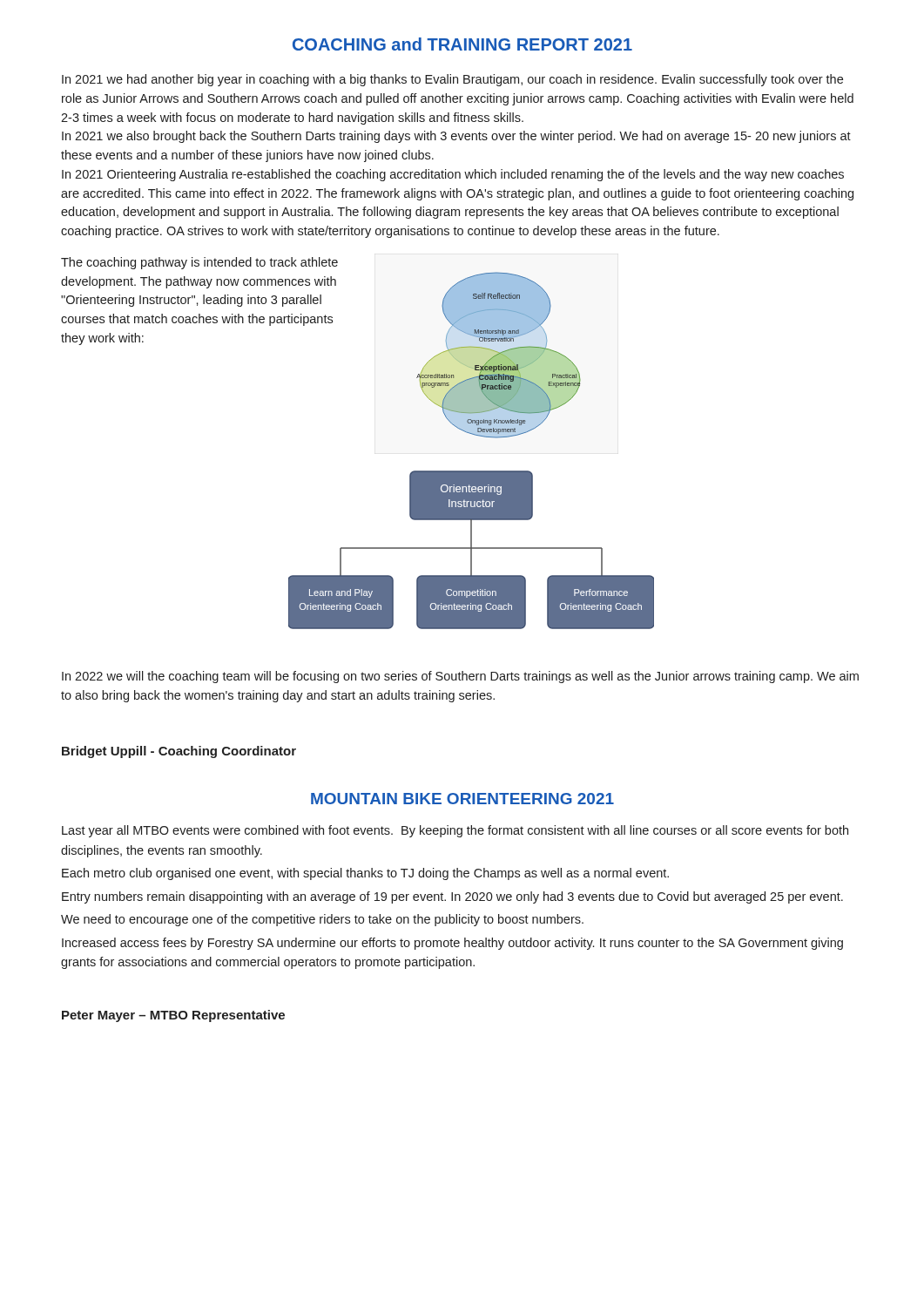
Task: Click on the block starting "The coaching pathway is intended to track"
Action: 200,300
